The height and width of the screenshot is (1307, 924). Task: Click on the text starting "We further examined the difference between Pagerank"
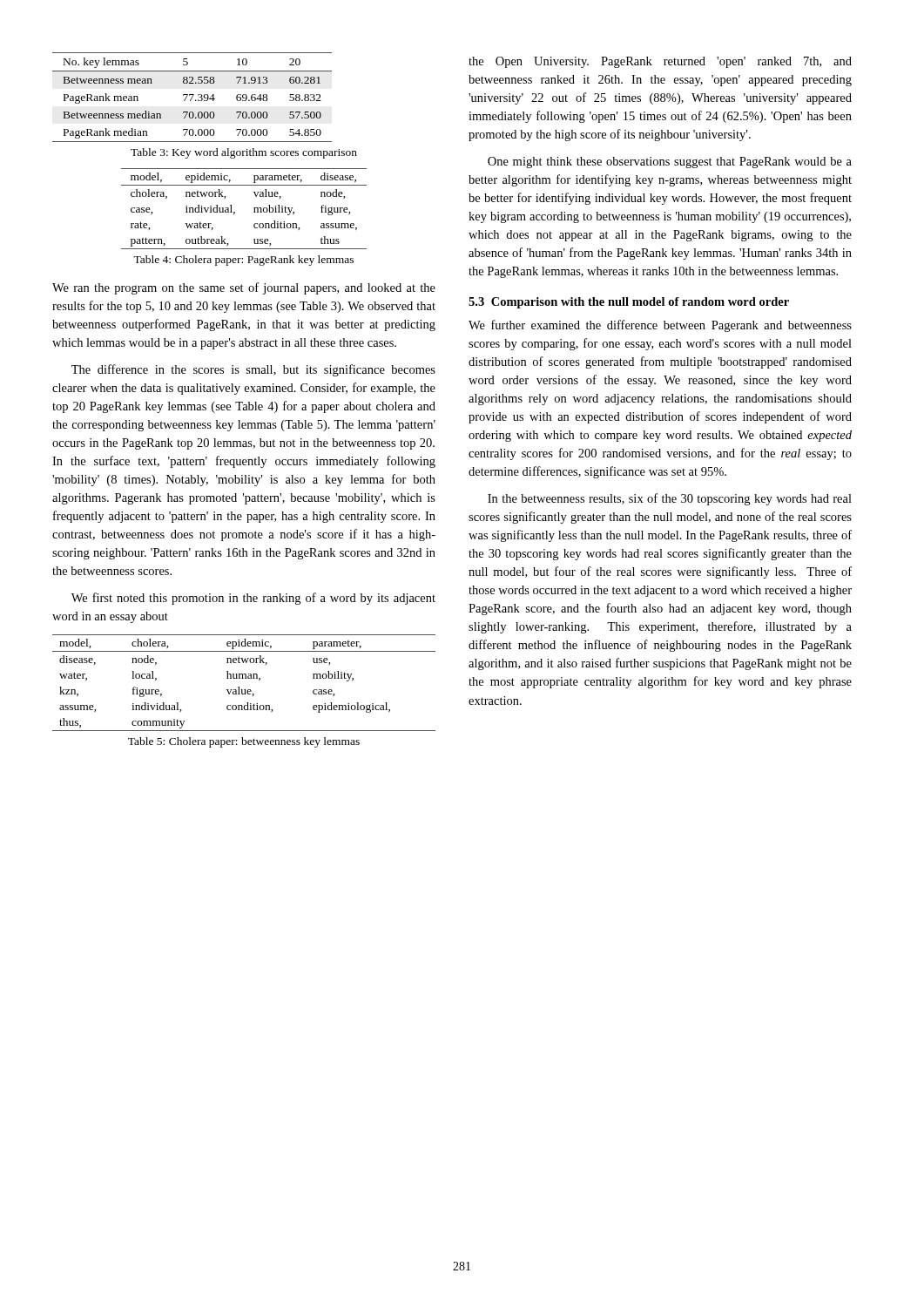tap(660, 398)
